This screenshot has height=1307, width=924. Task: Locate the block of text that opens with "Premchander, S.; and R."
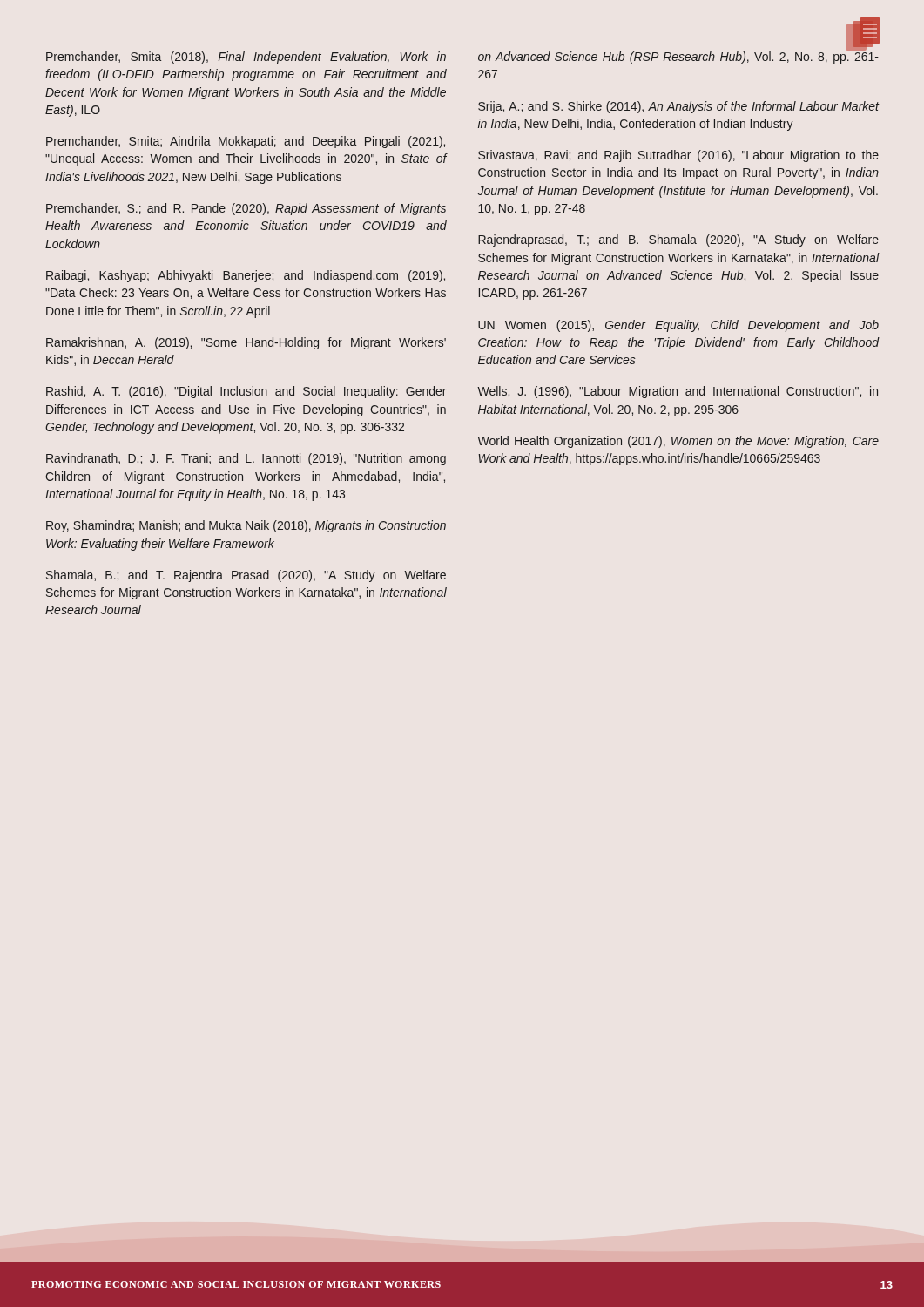pyautogui.click(x=246, y=226)
